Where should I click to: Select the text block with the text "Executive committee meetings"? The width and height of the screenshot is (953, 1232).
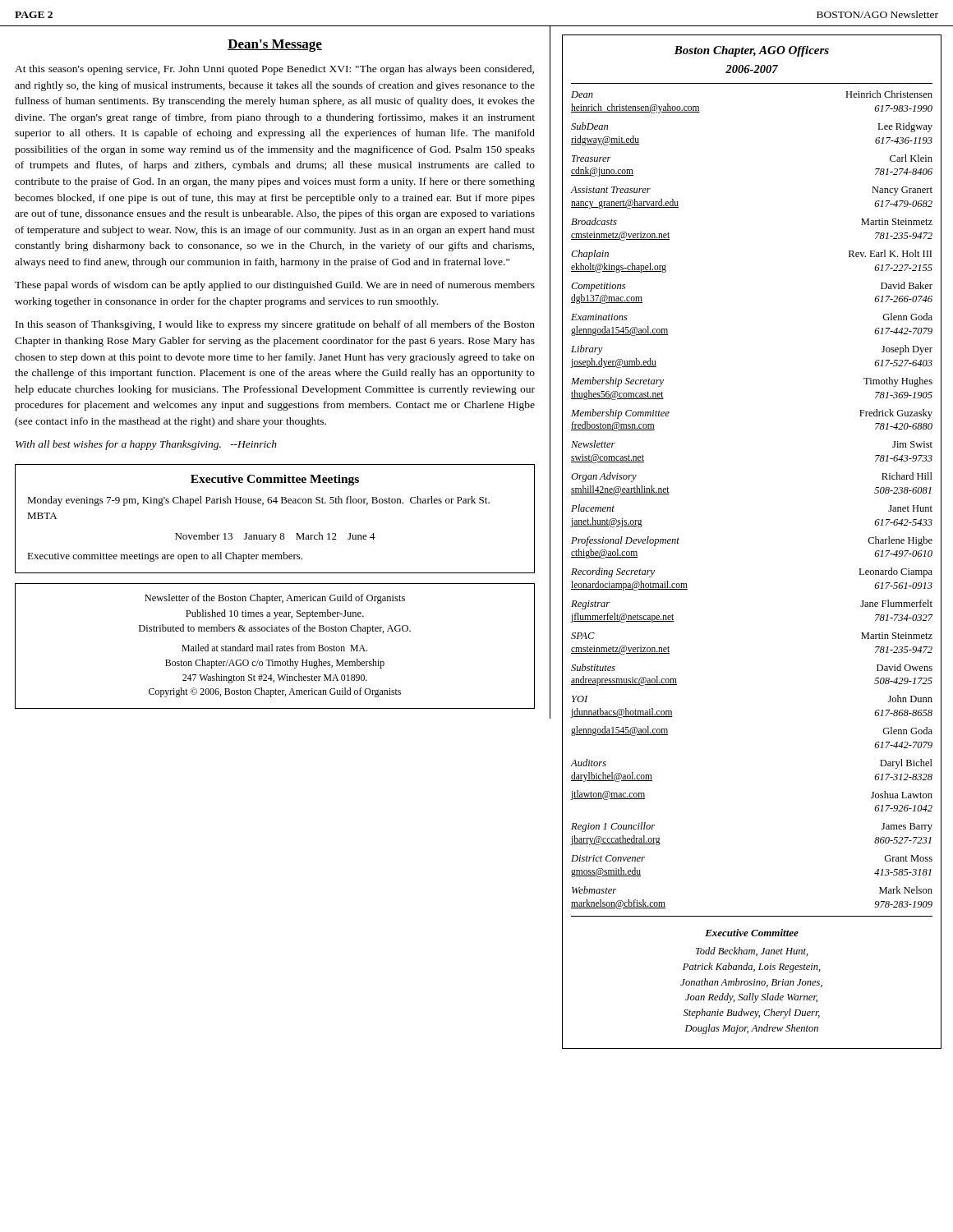[x=165, y=556]
